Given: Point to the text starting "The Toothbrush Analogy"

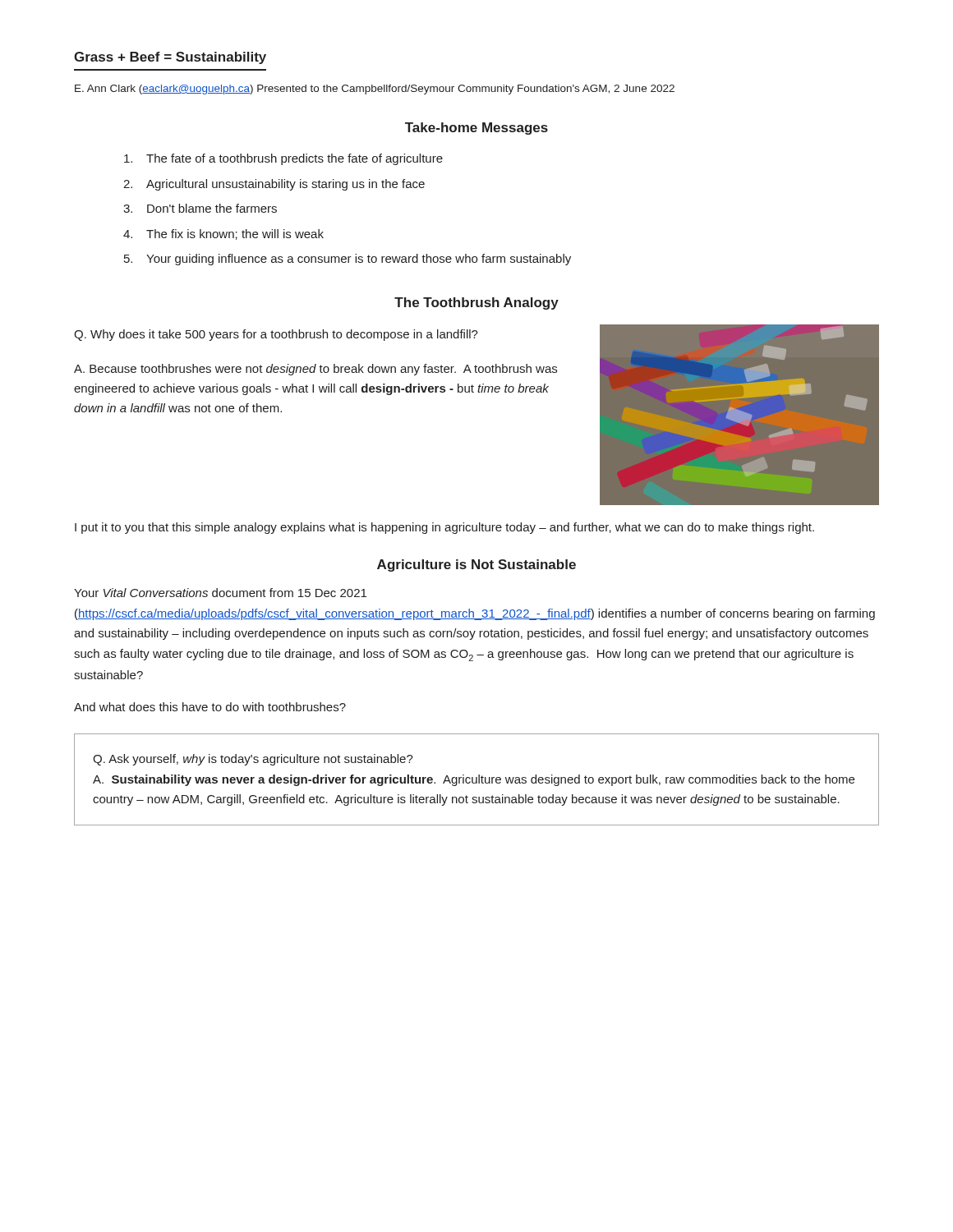Looking at the screenshot, I should point(476,302).
